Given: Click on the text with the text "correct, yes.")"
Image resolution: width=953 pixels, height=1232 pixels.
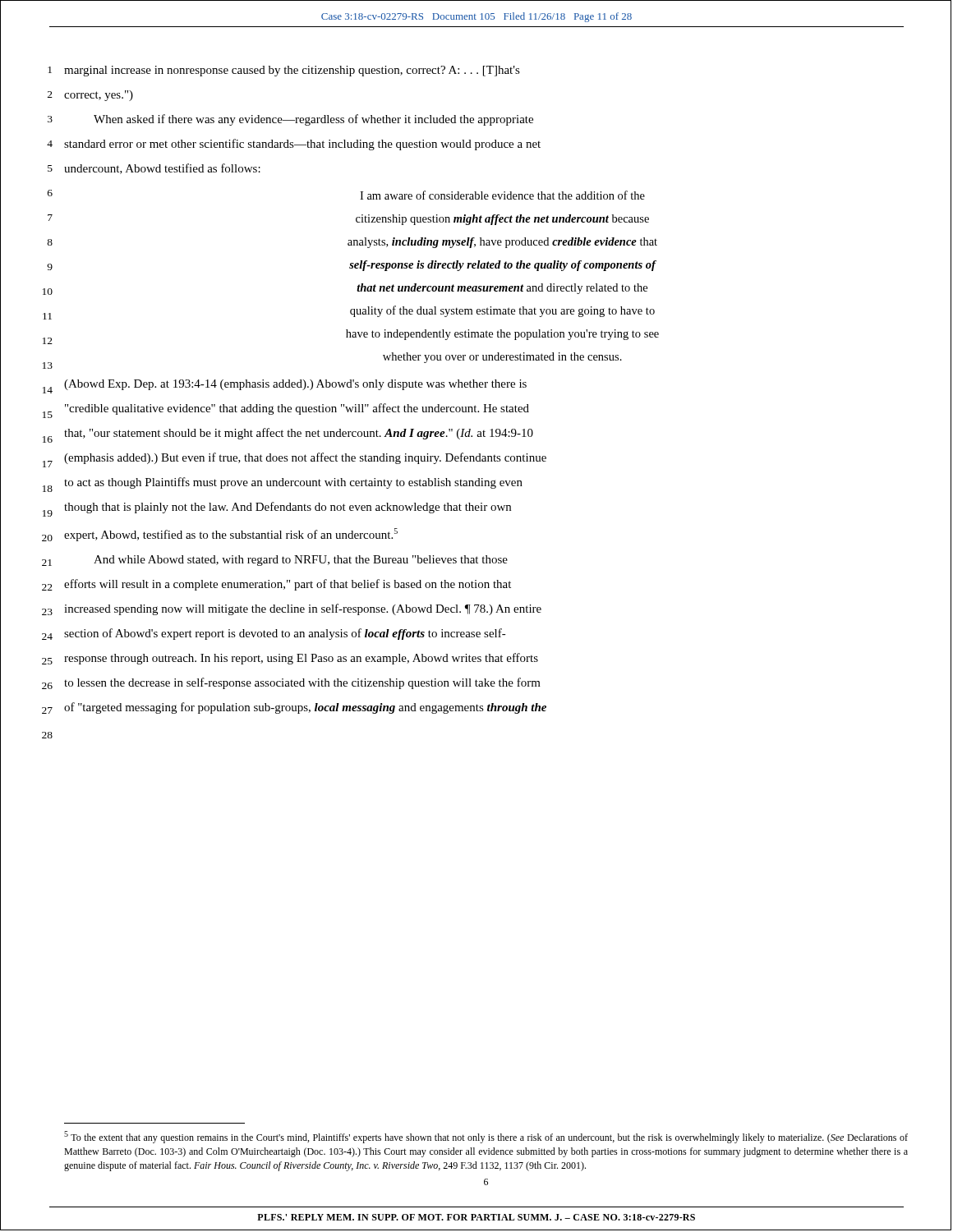Looking at the screenshot, I should (x=99, y=94).
